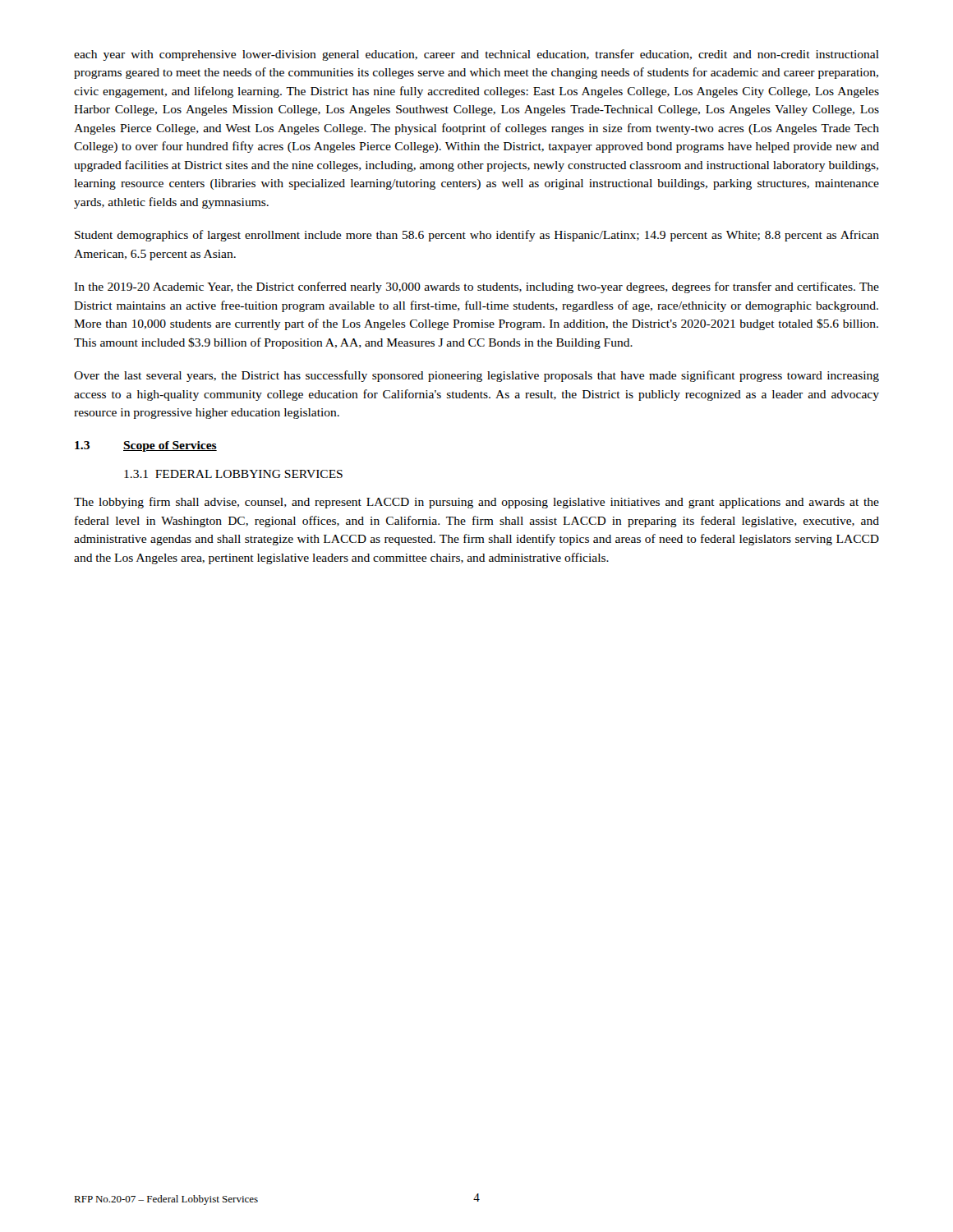The width and height of the screenshot is (953, 1232).
Task: Point to the passage starting "1.3 Scope of Services"
Action: pos(145,446)
